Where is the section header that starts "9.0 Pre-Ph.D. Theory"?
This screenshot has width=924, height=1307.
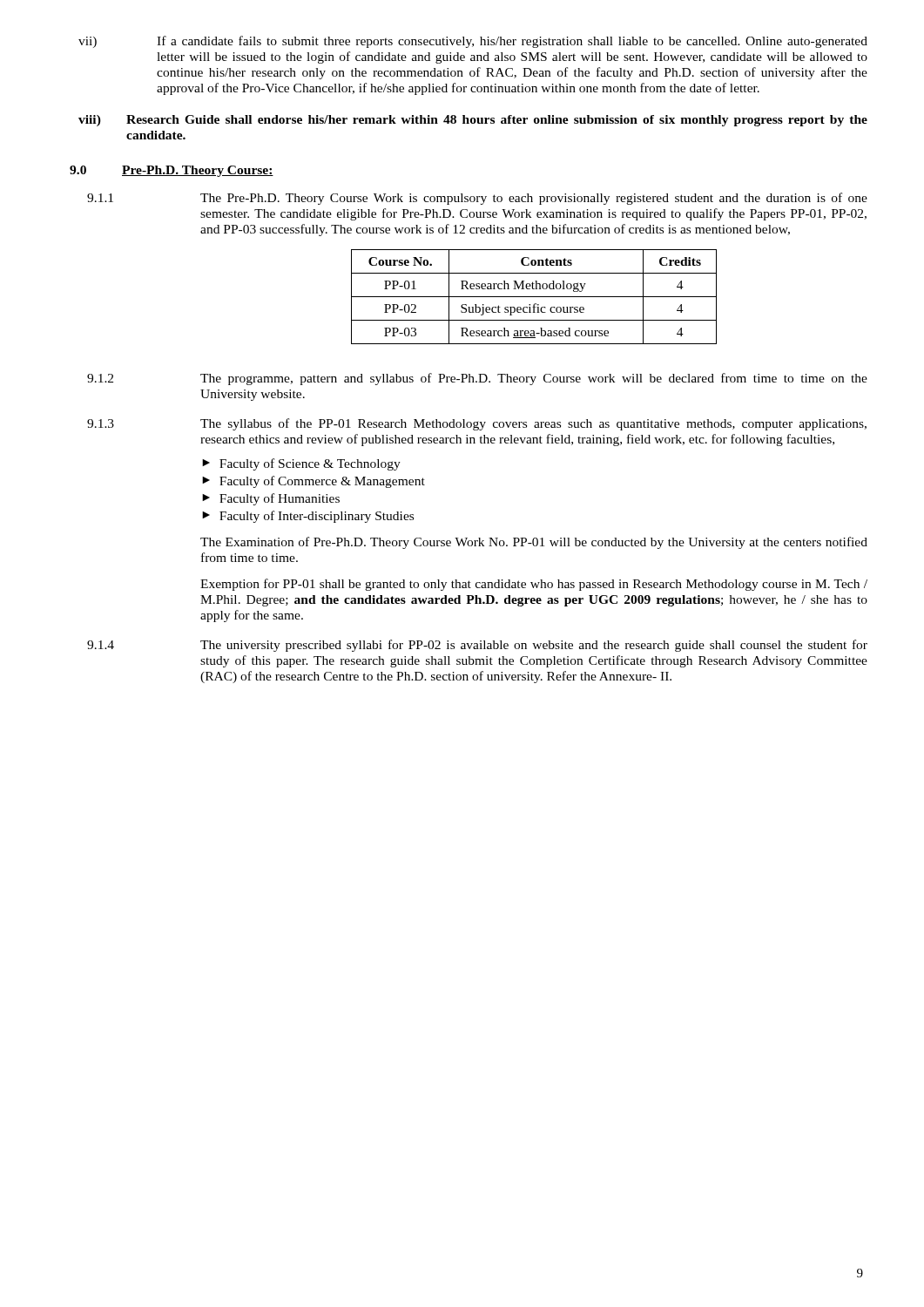click(x=171, y=170)
